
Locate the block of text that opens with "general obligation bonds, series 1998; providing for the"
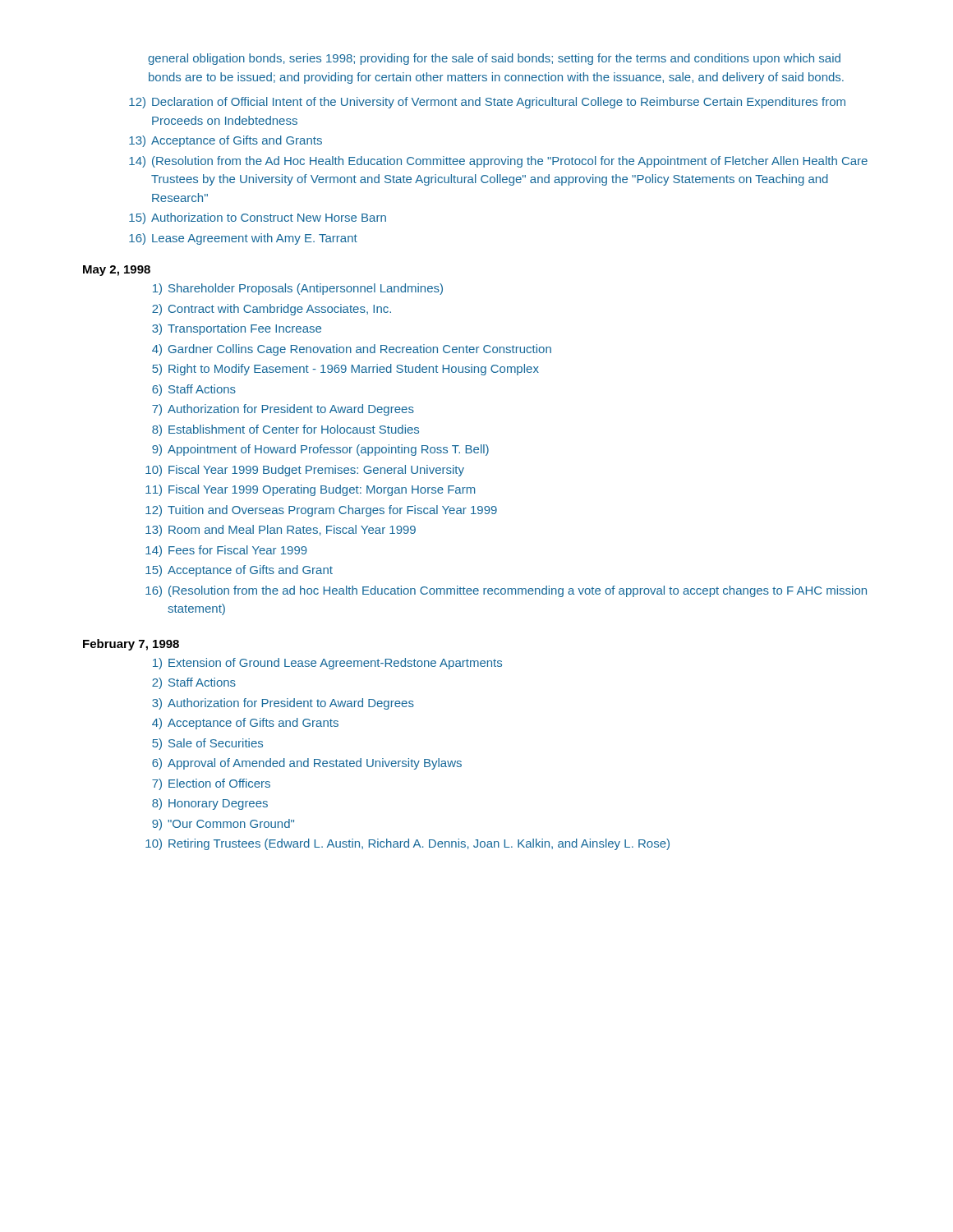point(496,67)
